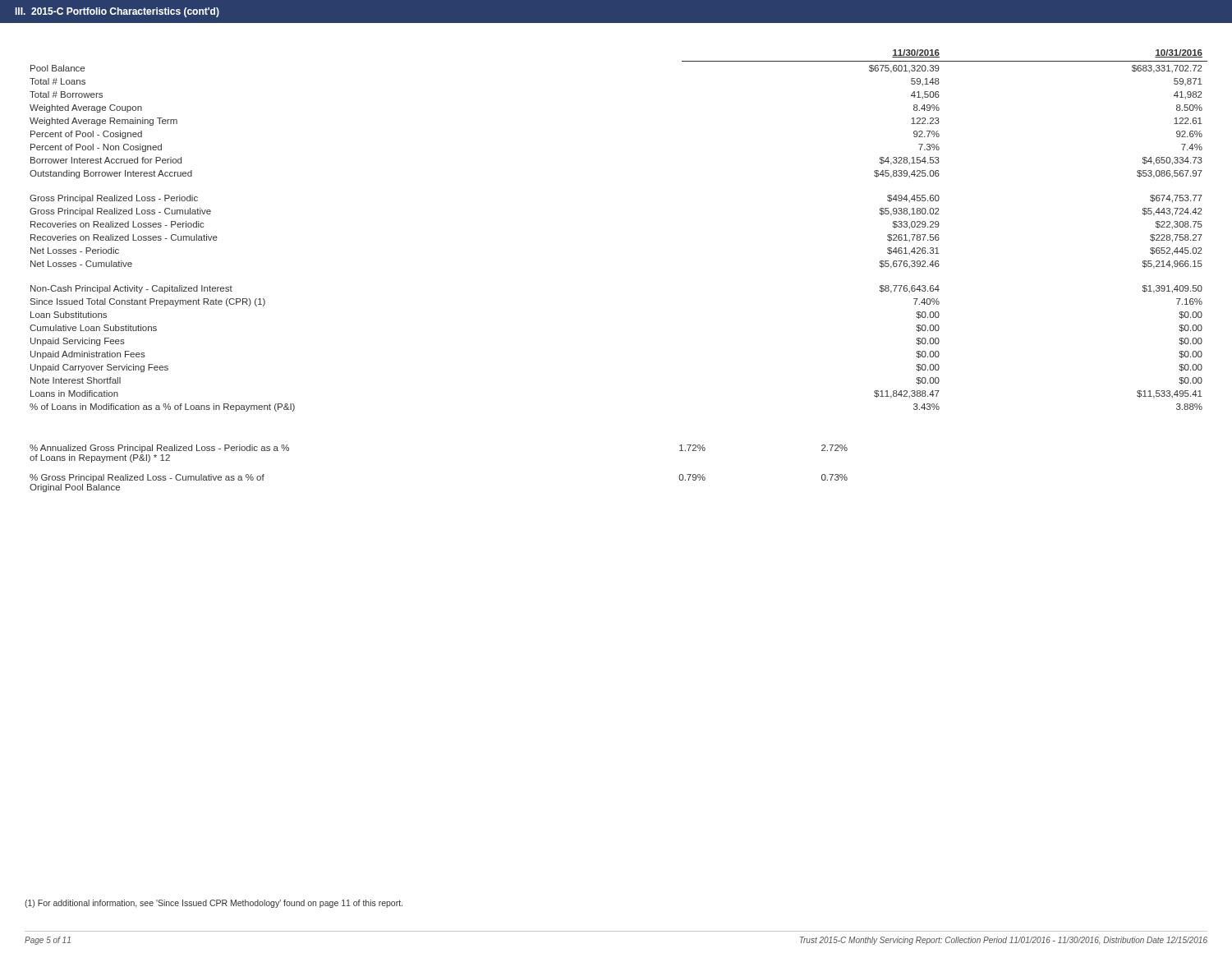Locate the element starting "(1) For additional information, see 'Since Issued CPR"
The image size is (1232, 953).
(214, 903)
